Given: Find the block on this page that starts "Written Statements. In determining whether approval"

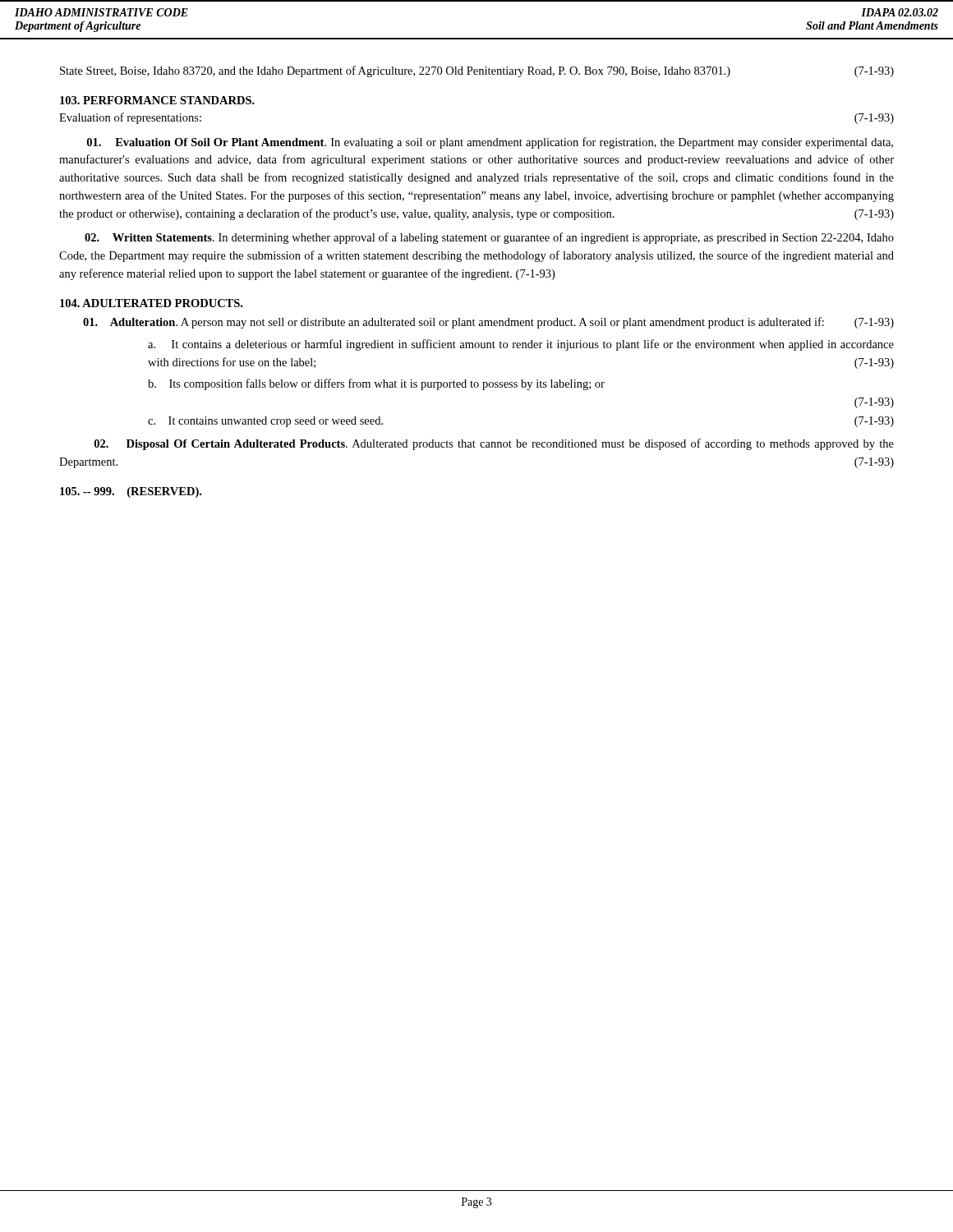Looking at the screenshot, I should [x=476, y=255].
